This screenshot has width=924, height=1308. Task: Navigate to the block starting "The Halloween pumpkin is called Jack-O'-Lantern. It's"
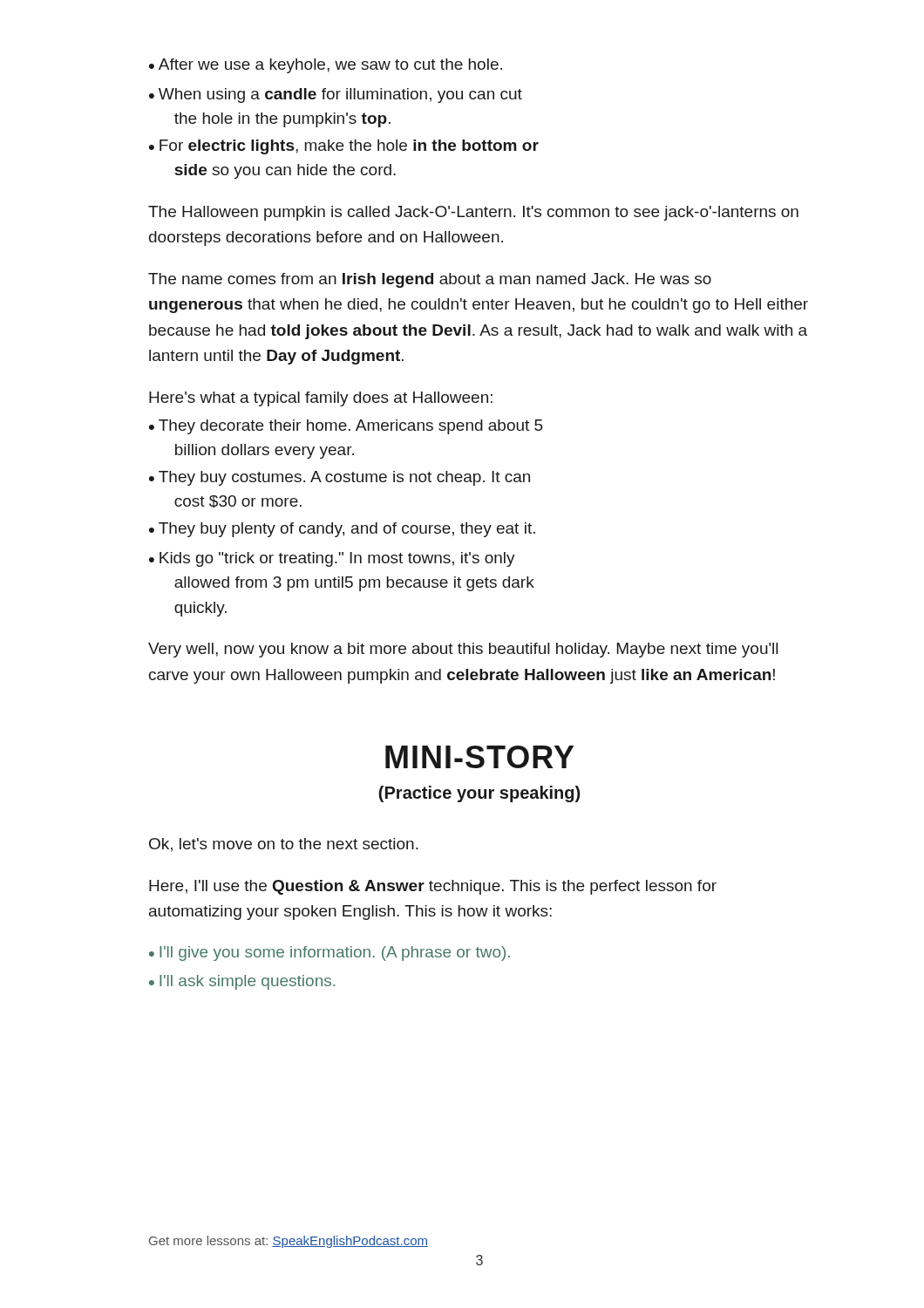tap(474, 224)
